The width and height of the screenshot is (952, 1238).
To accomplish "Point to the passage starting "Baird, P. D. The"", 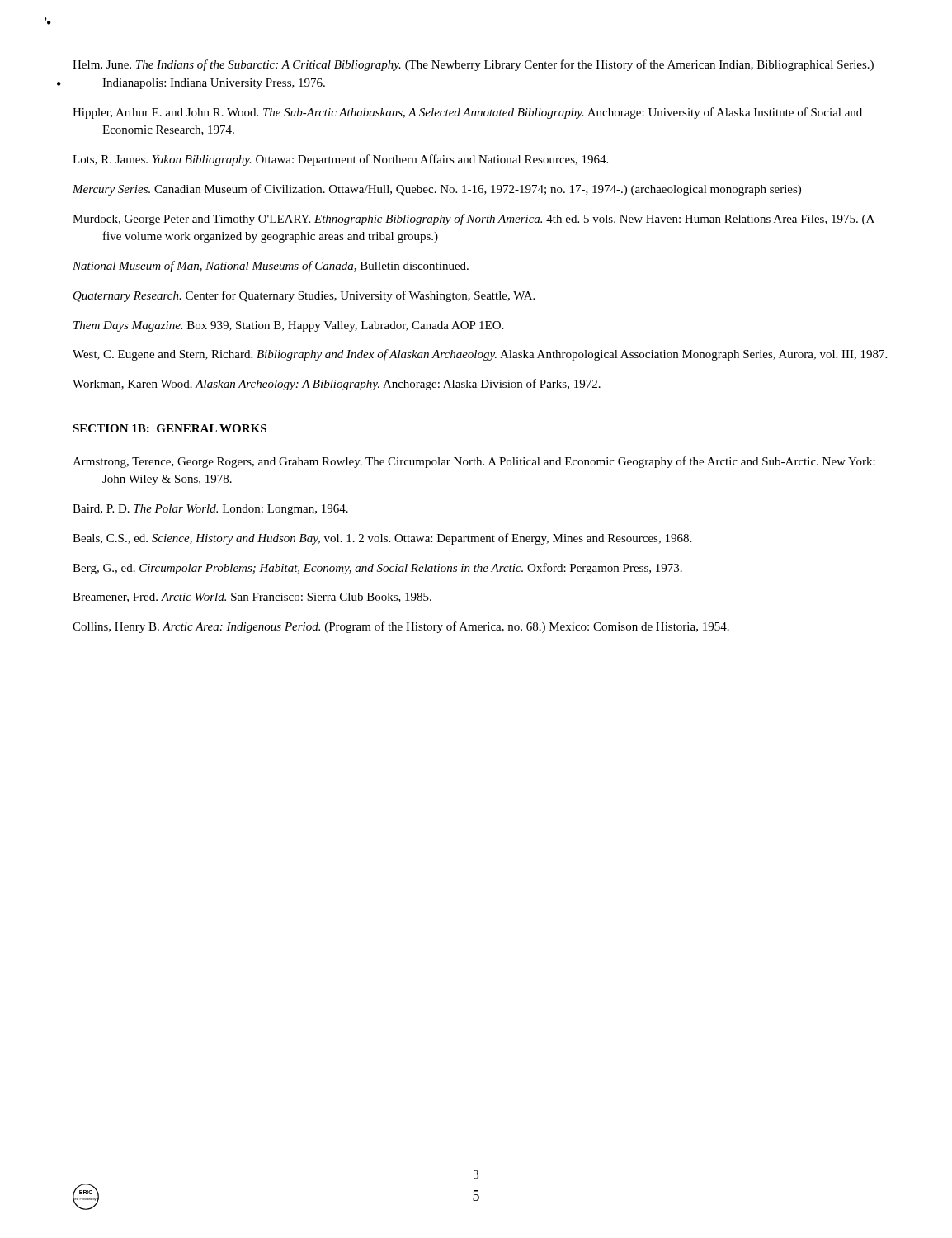I will point(211,508).
